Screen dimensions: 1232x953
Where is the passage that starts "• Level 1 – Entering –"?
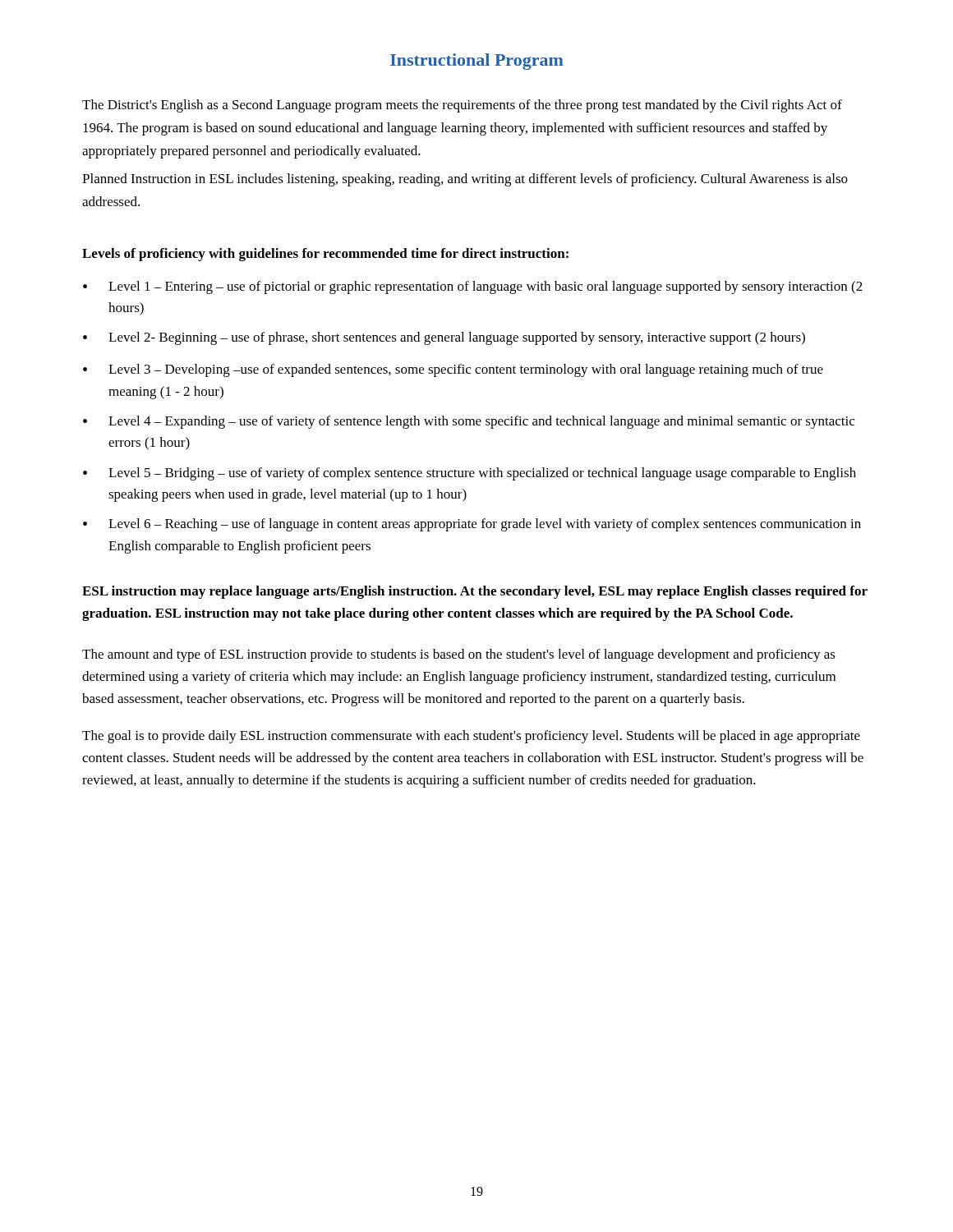pos(476,297)
